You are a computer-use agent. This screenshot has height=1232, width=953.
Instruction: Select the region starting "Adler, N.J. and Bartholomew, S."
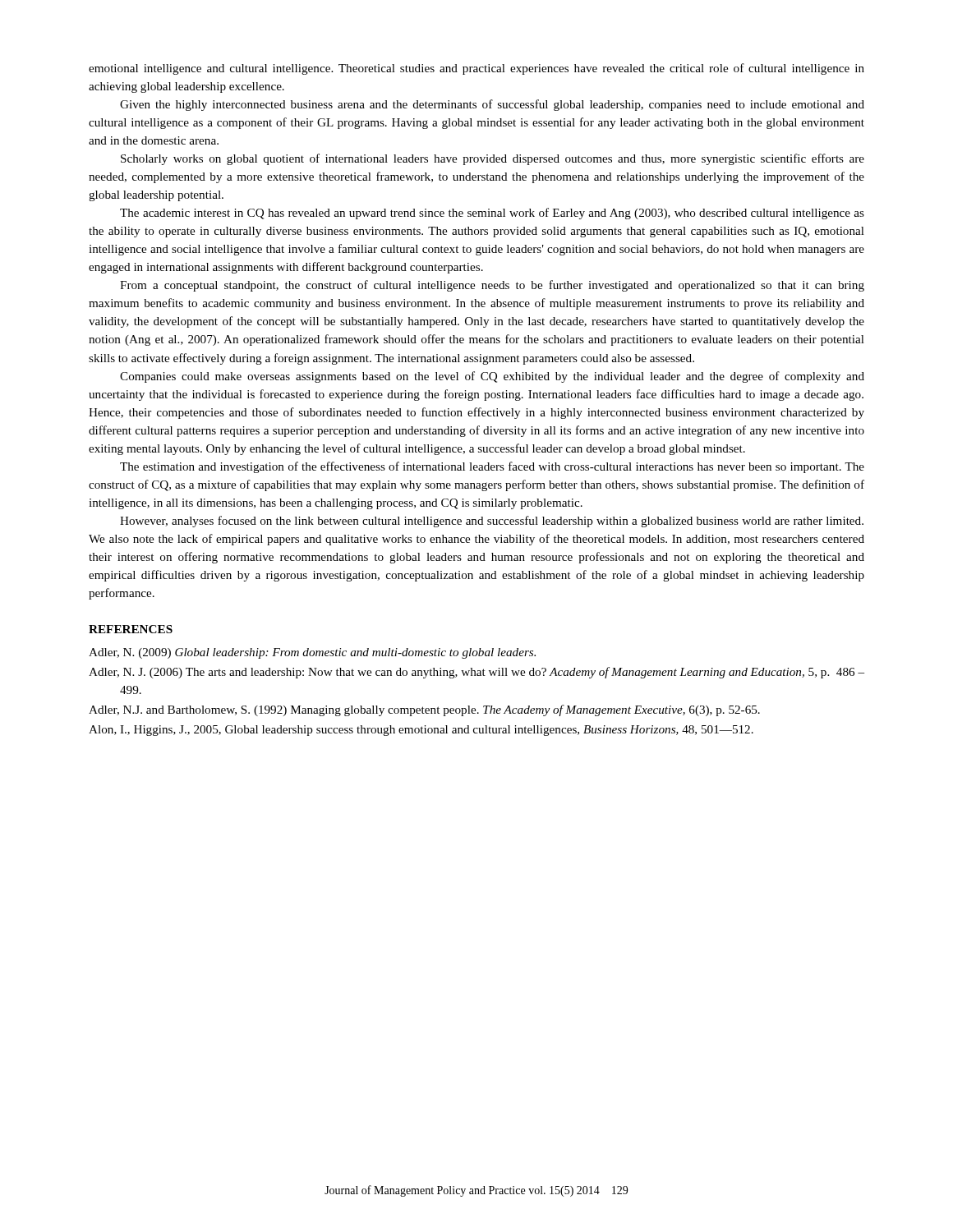point(425,709)
